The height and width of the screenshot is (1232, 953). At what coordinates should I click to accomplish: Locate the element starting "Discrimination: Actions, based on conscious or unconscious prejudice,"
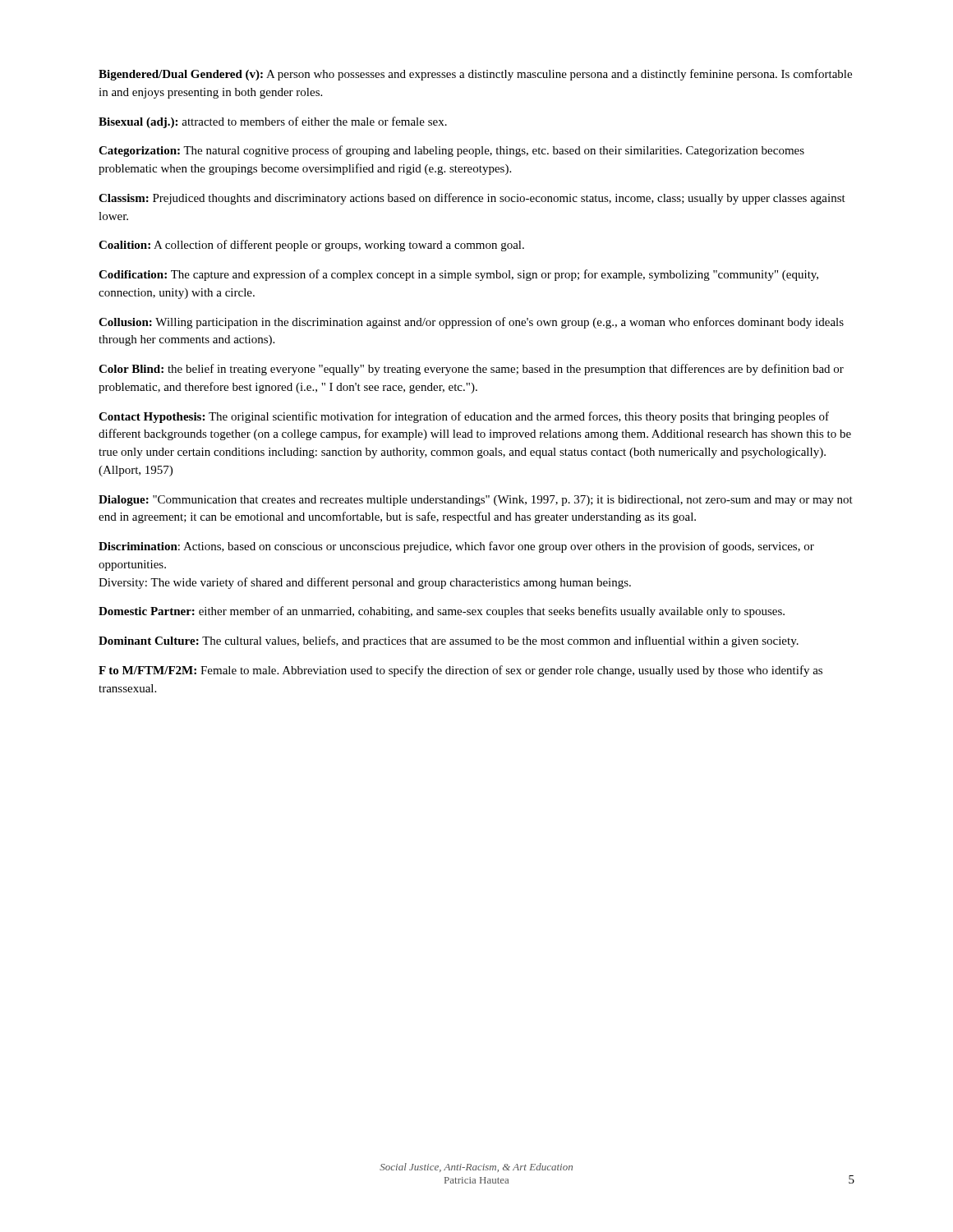(456, 547)
